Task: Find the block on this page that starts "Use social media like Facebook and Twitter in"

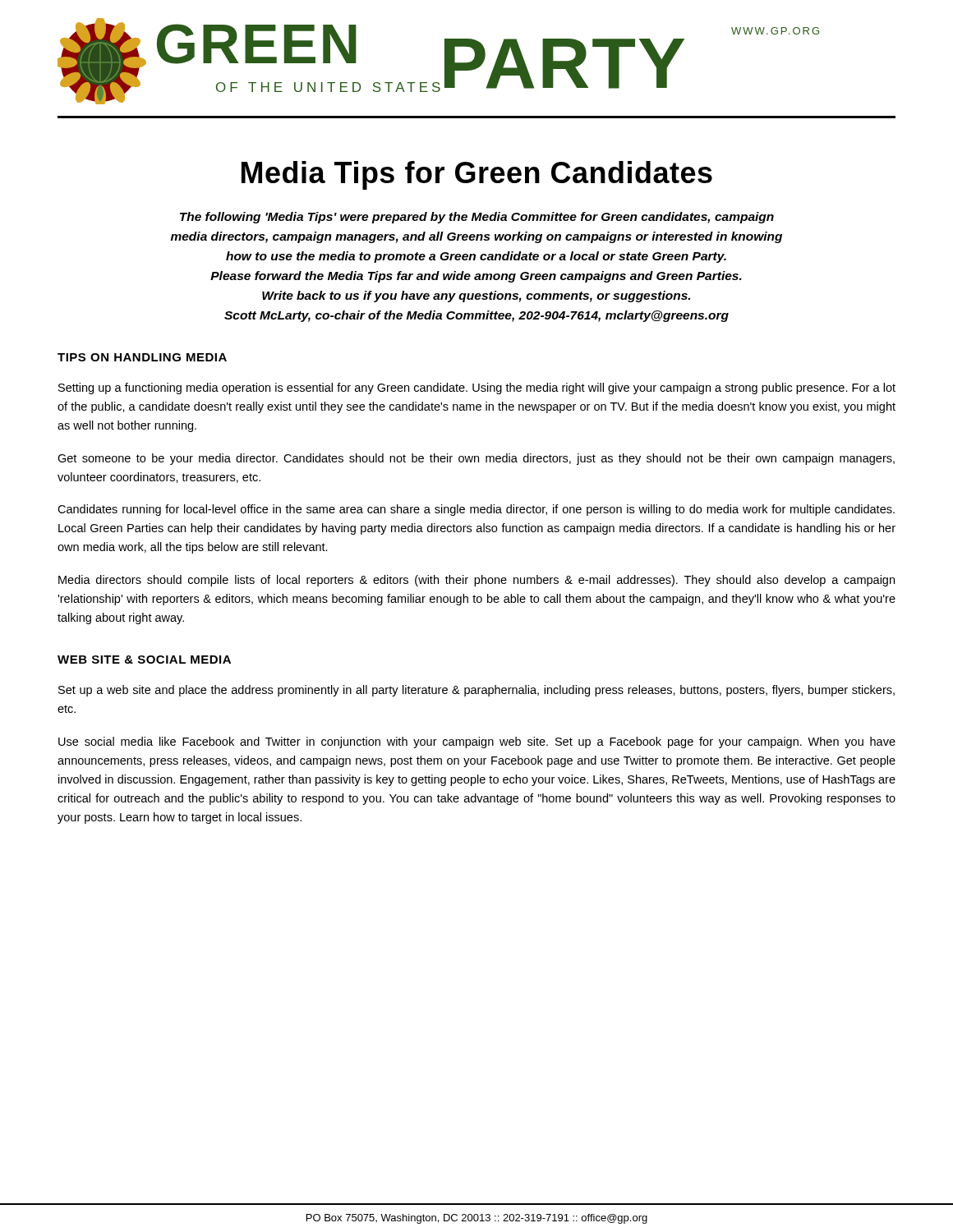Action: click(476, 779)
